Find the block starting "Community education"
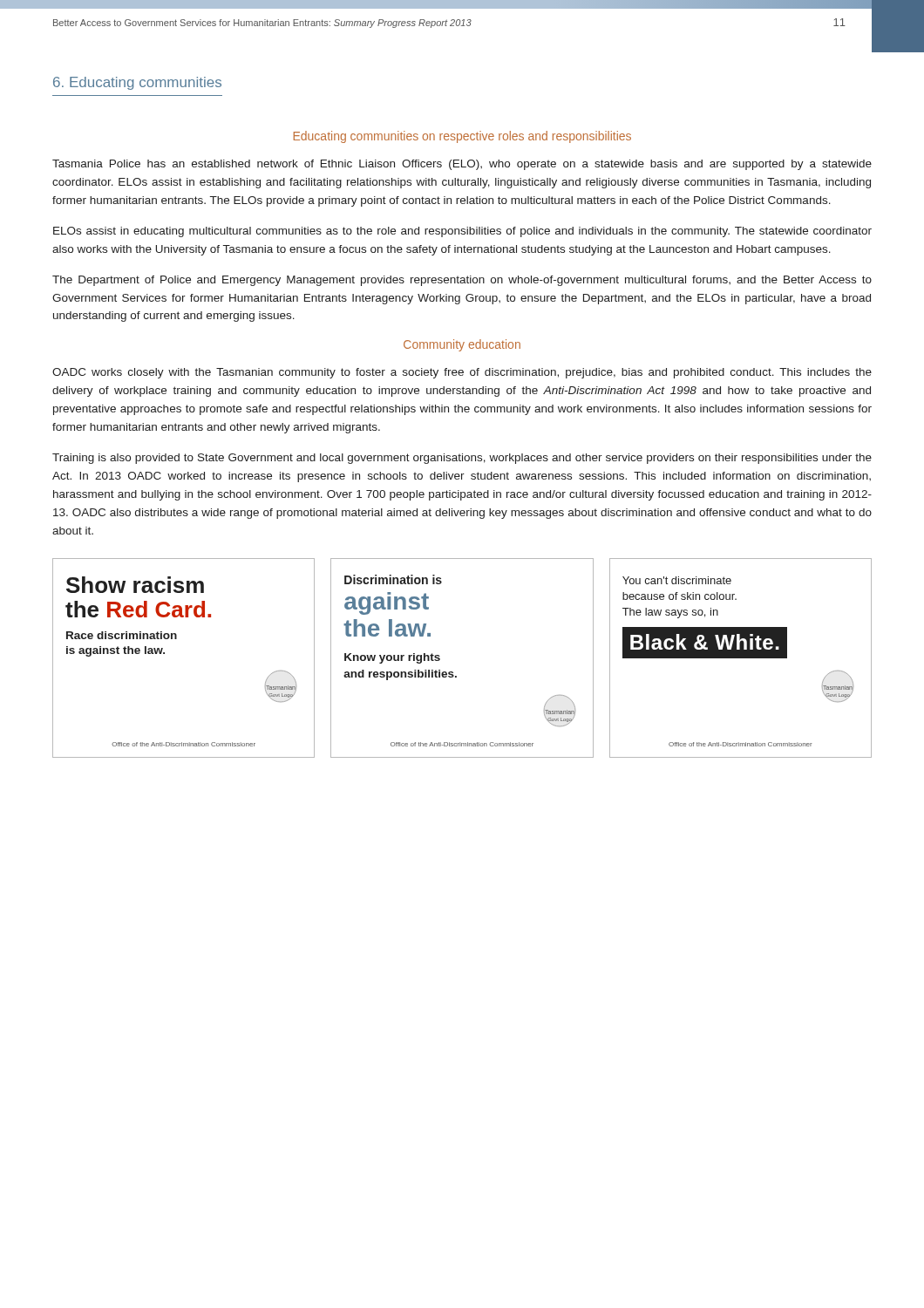 pos(462,345)
